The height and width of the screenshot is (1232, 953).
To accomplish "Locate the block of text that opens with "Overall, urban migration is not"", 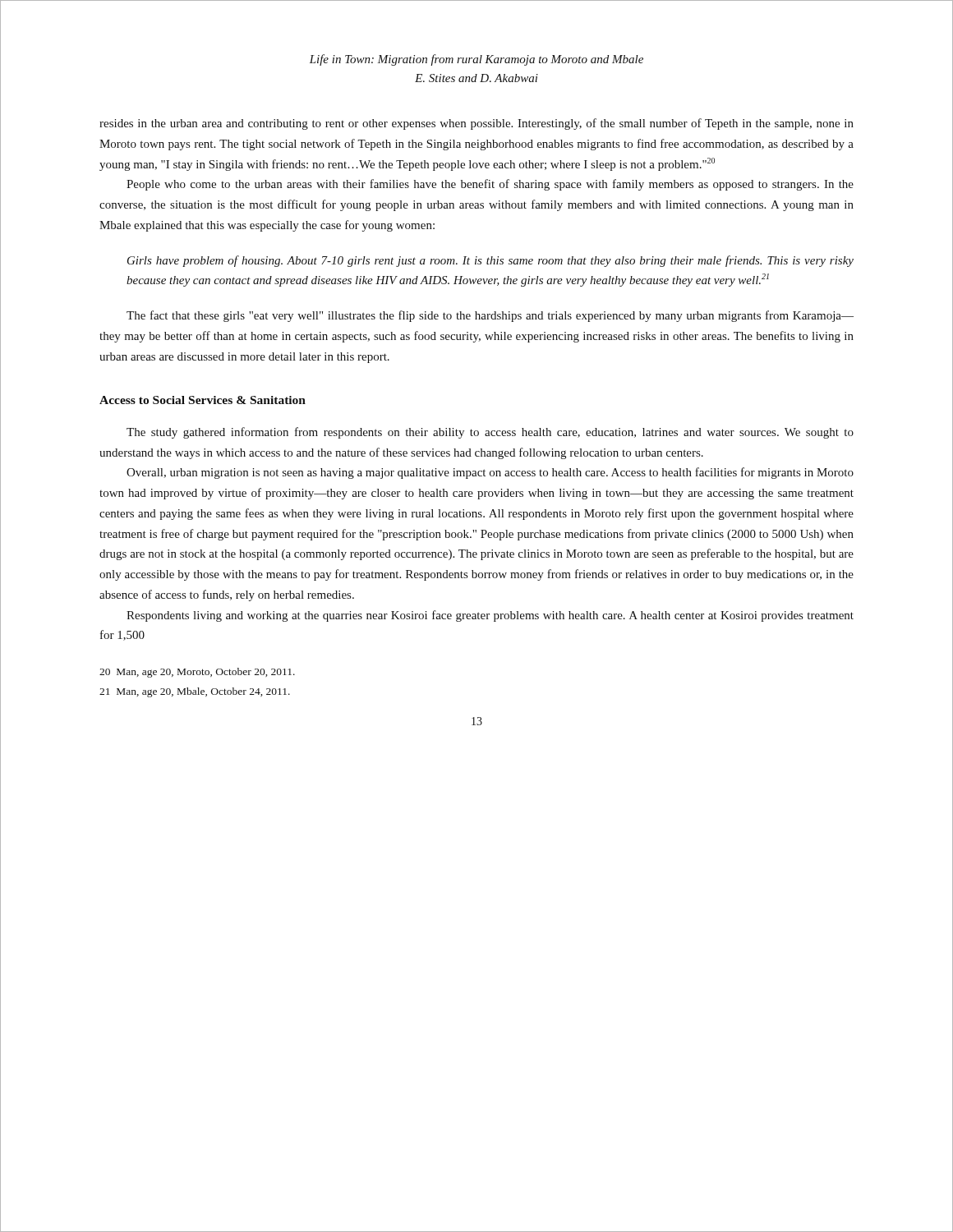I will [476, 534].
